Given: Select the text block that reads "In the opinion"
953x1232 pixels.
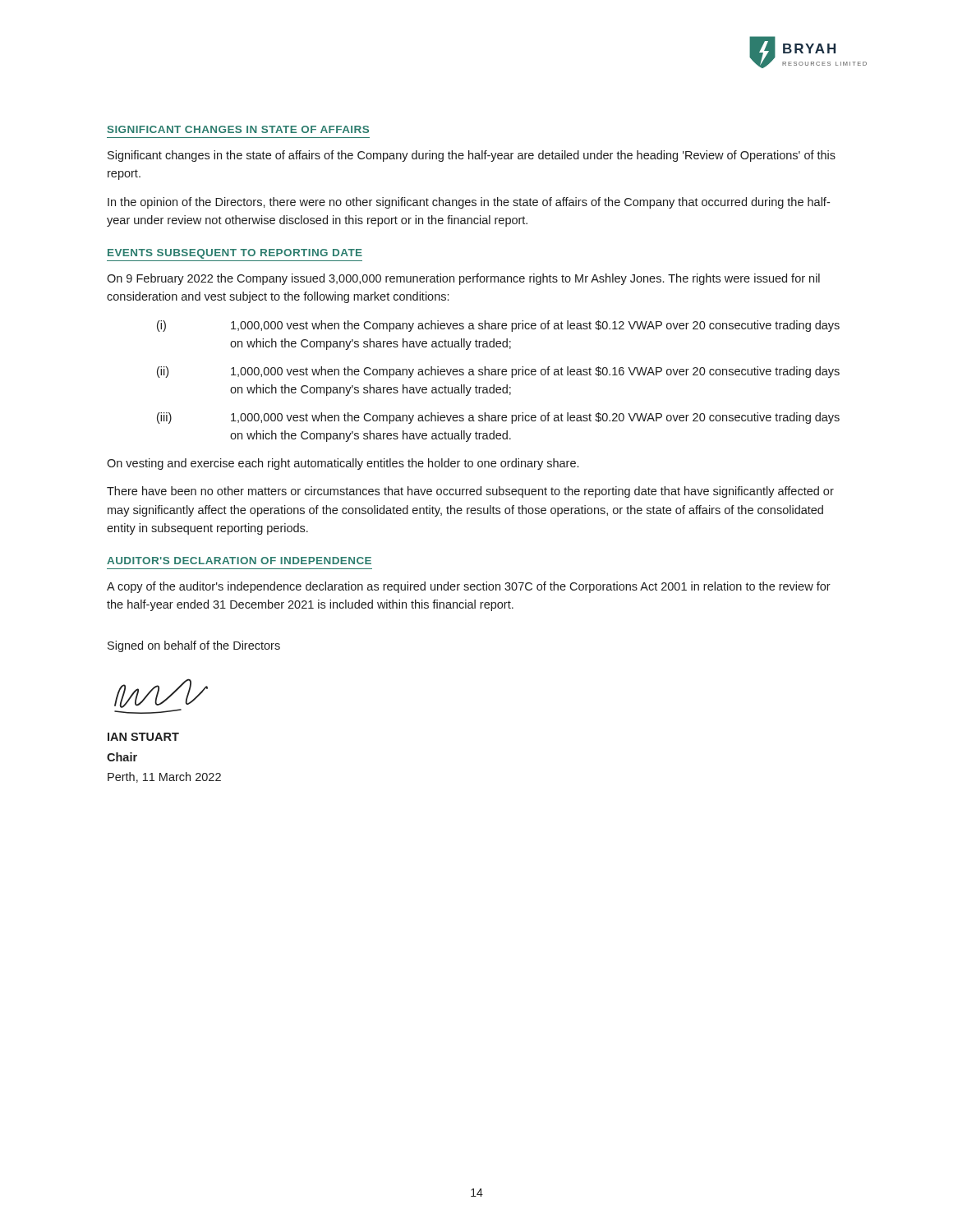Looking at the screenshot, I should click(x=469, y=211).
